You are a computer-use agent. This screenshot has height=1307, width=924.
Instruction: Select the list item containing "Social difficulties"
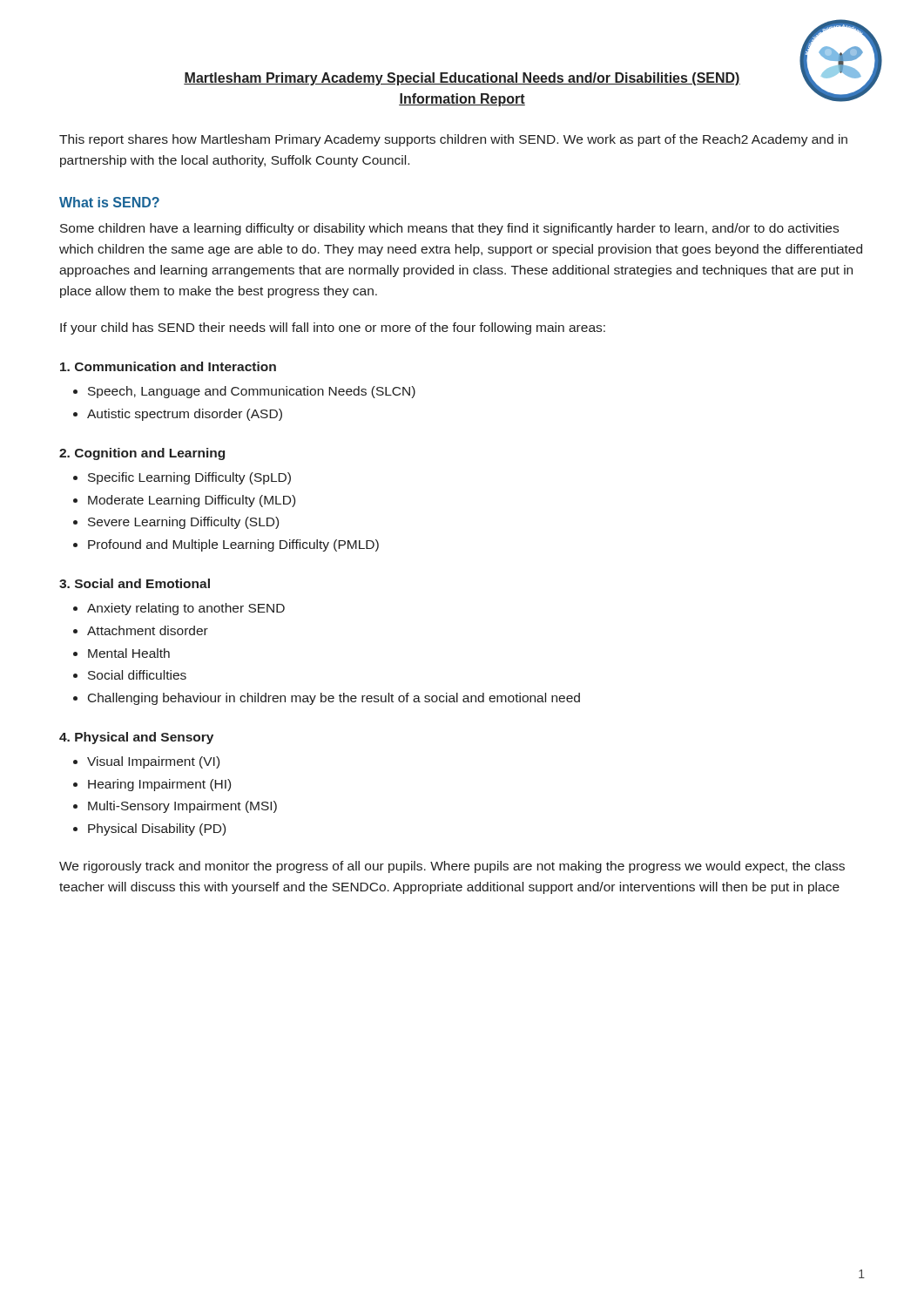137,675
